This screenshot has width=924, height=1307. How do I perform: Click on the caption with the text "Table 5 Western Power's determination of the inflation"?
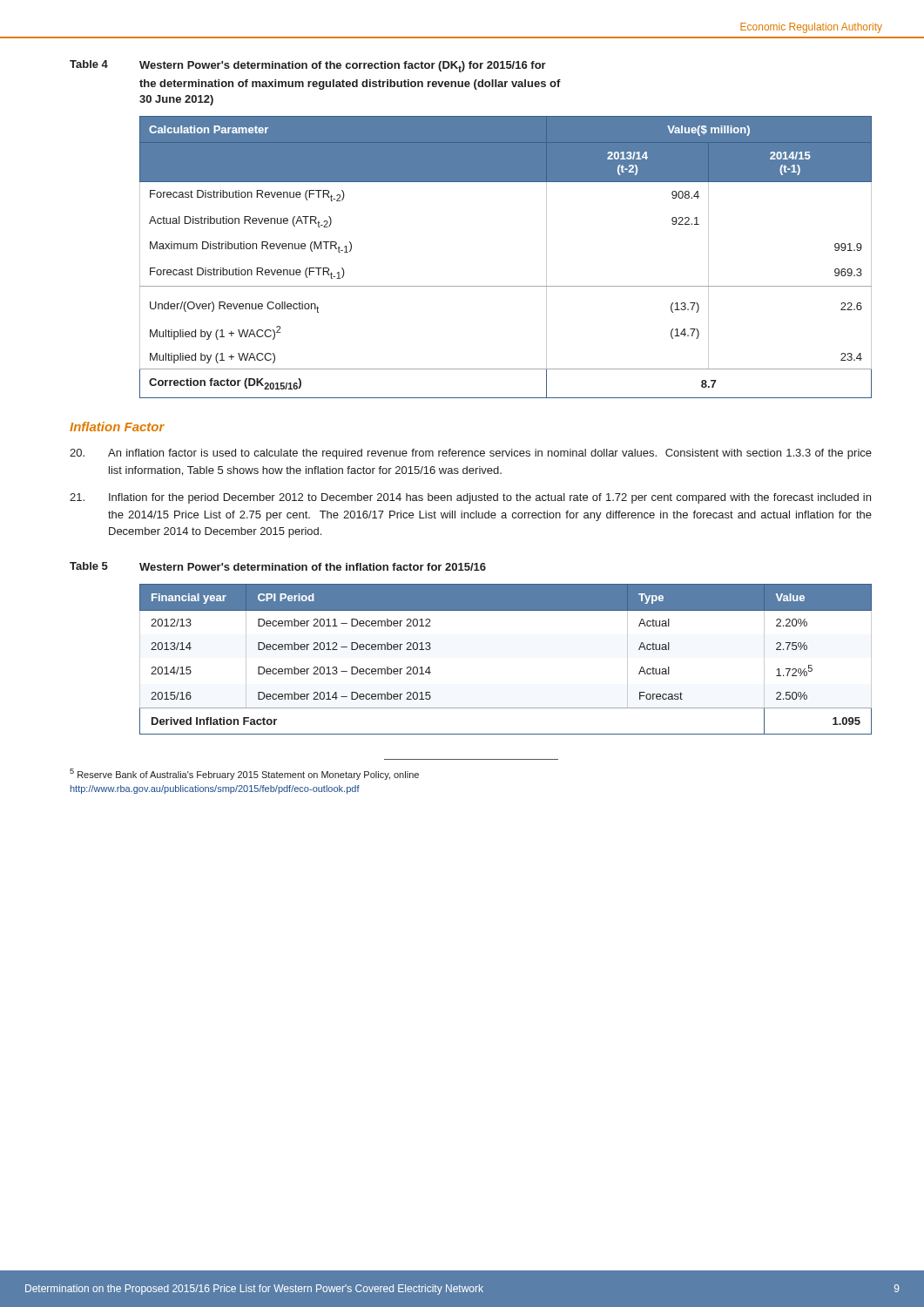pyautogui.click(x=278, y=567)
